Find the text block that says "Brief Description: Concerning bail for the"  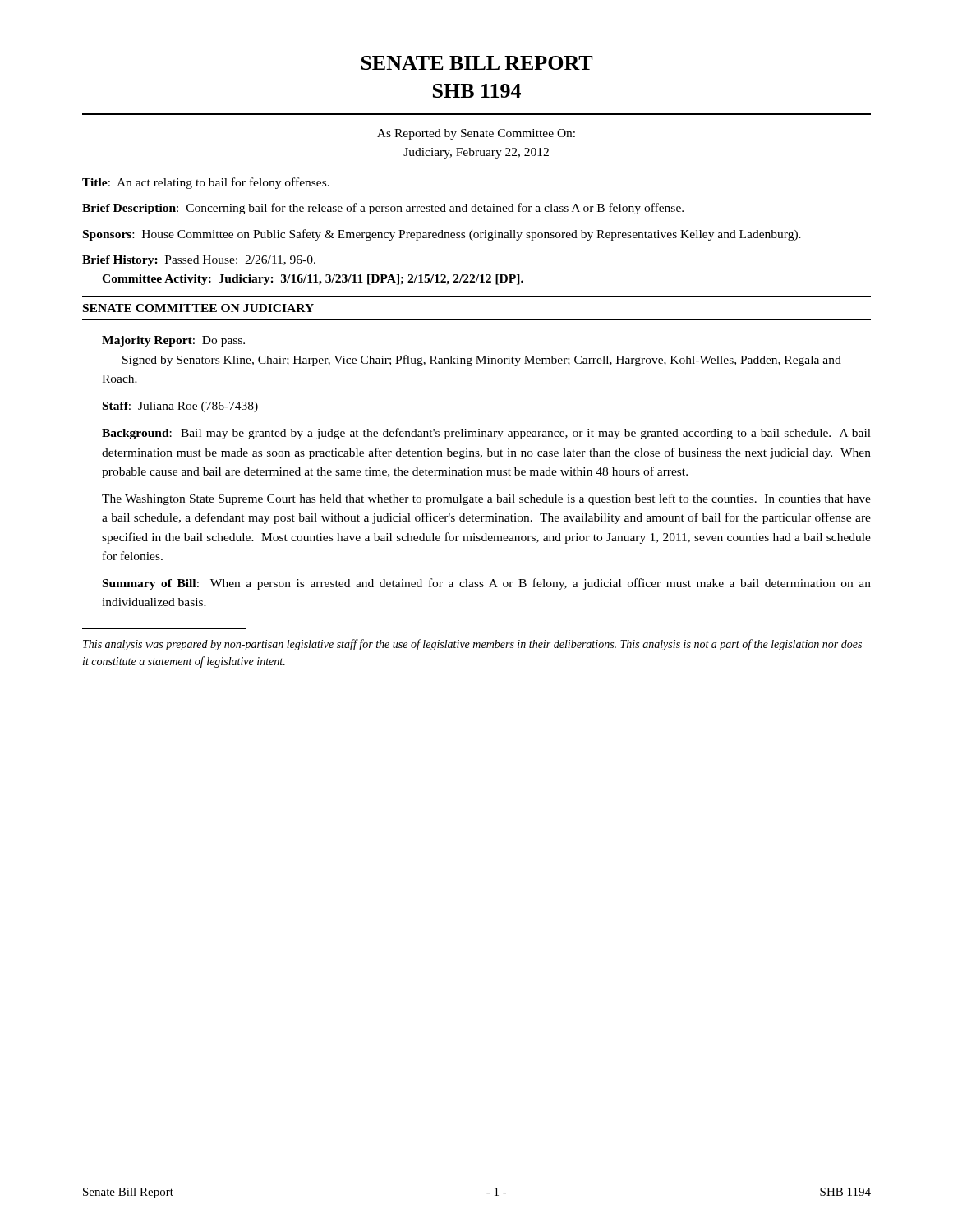tap(383, 208)
